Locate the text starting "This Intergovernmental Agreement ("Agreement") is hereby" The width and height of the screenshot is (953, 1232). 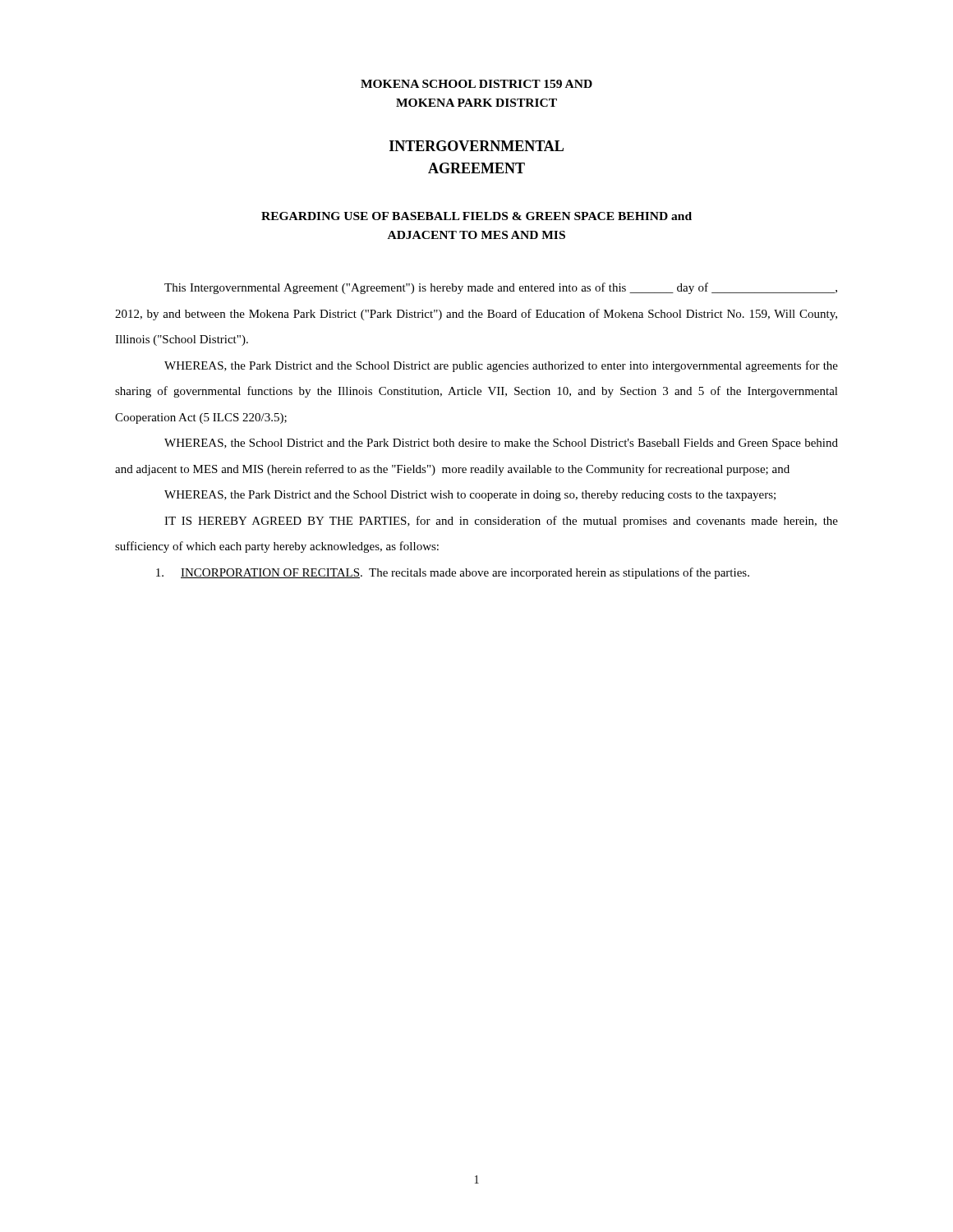[x=476, y=314]
